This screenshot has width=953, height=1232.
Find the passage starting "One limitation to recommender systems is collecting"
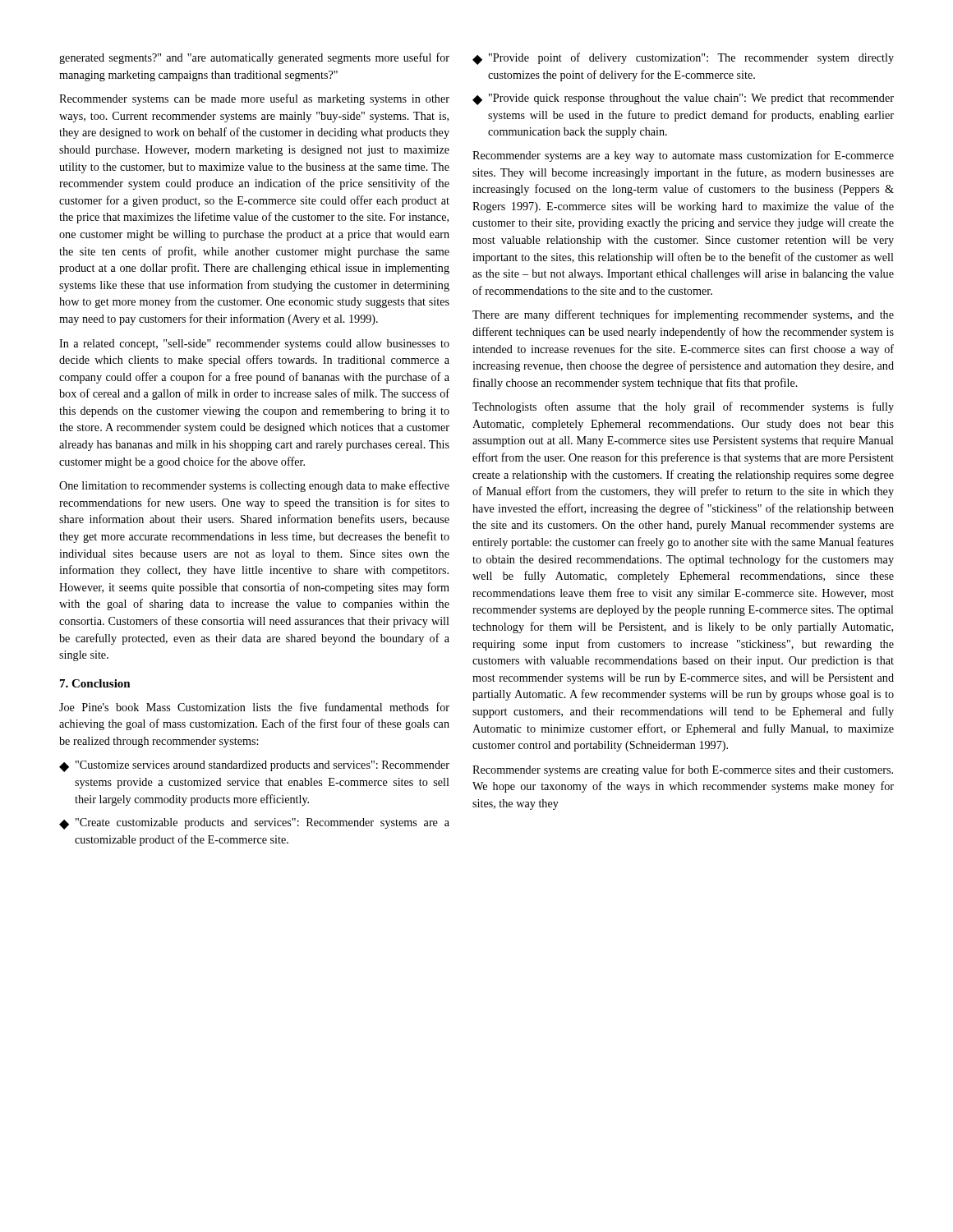click(x=254, y=570)
